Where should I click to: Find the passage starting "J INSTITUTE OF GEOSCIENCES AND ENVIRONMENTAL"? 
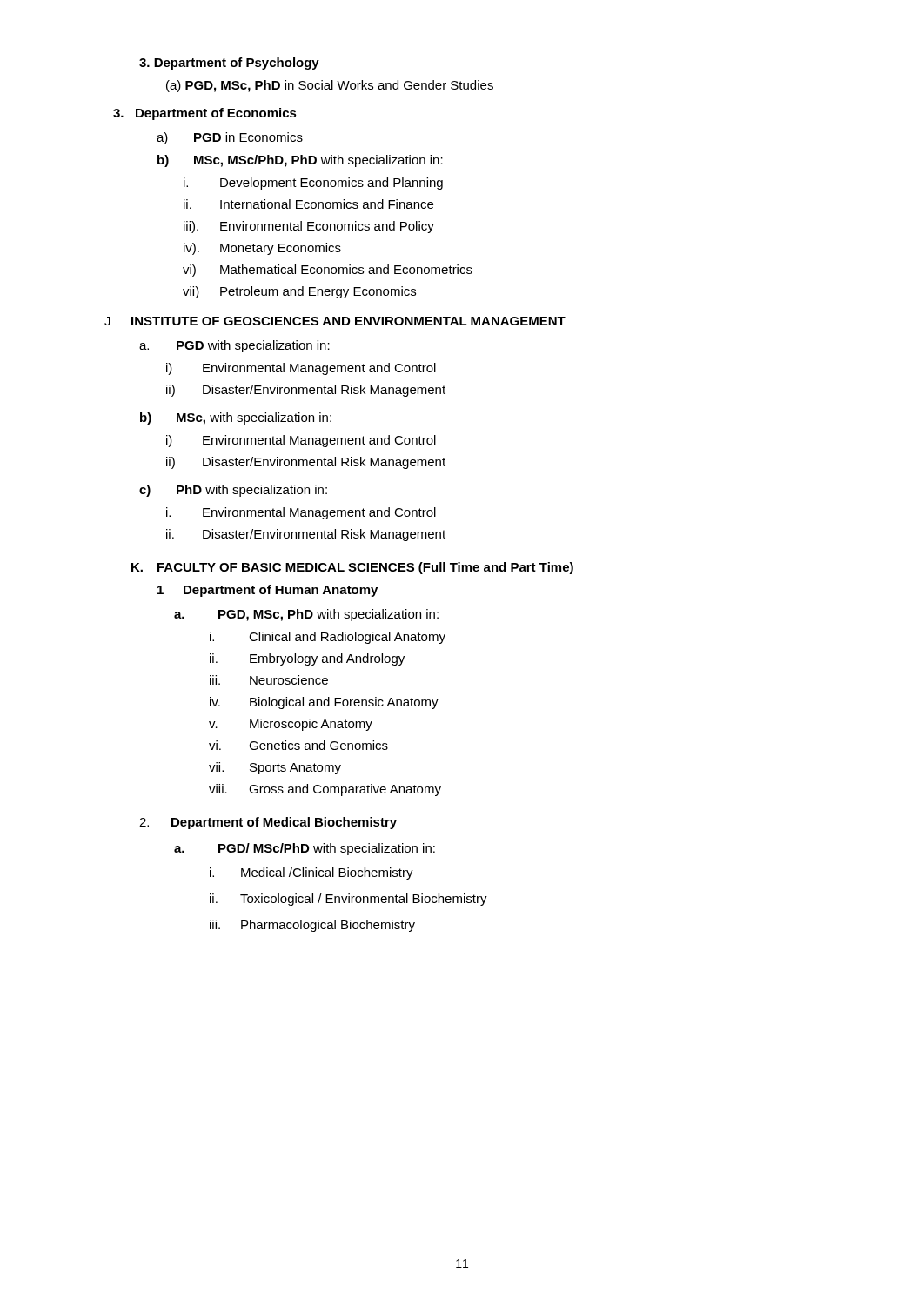[335, 321]
